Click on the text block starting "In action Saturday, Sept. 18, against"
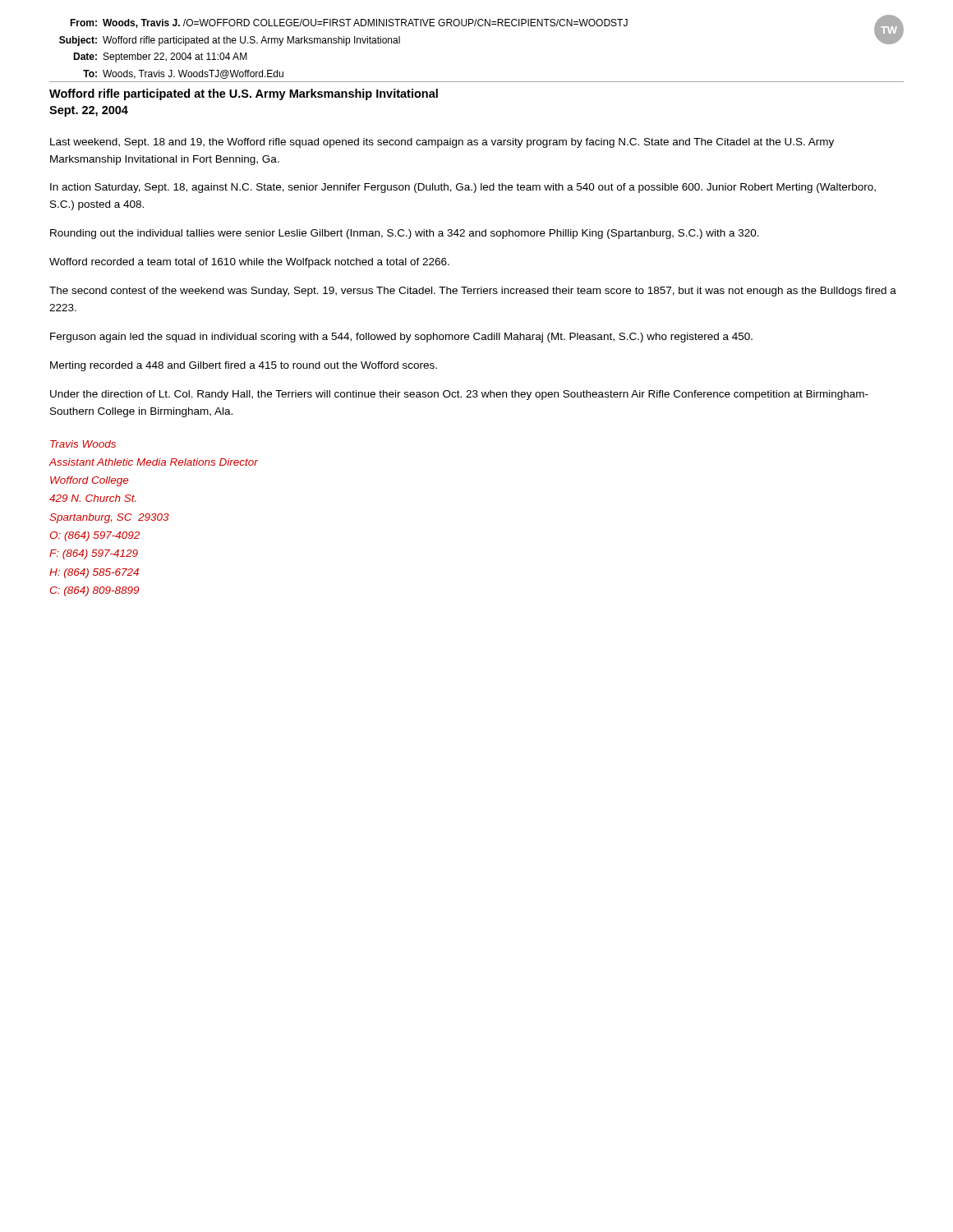The width and height of the screenshot is (953, 1232). point(463,196)
